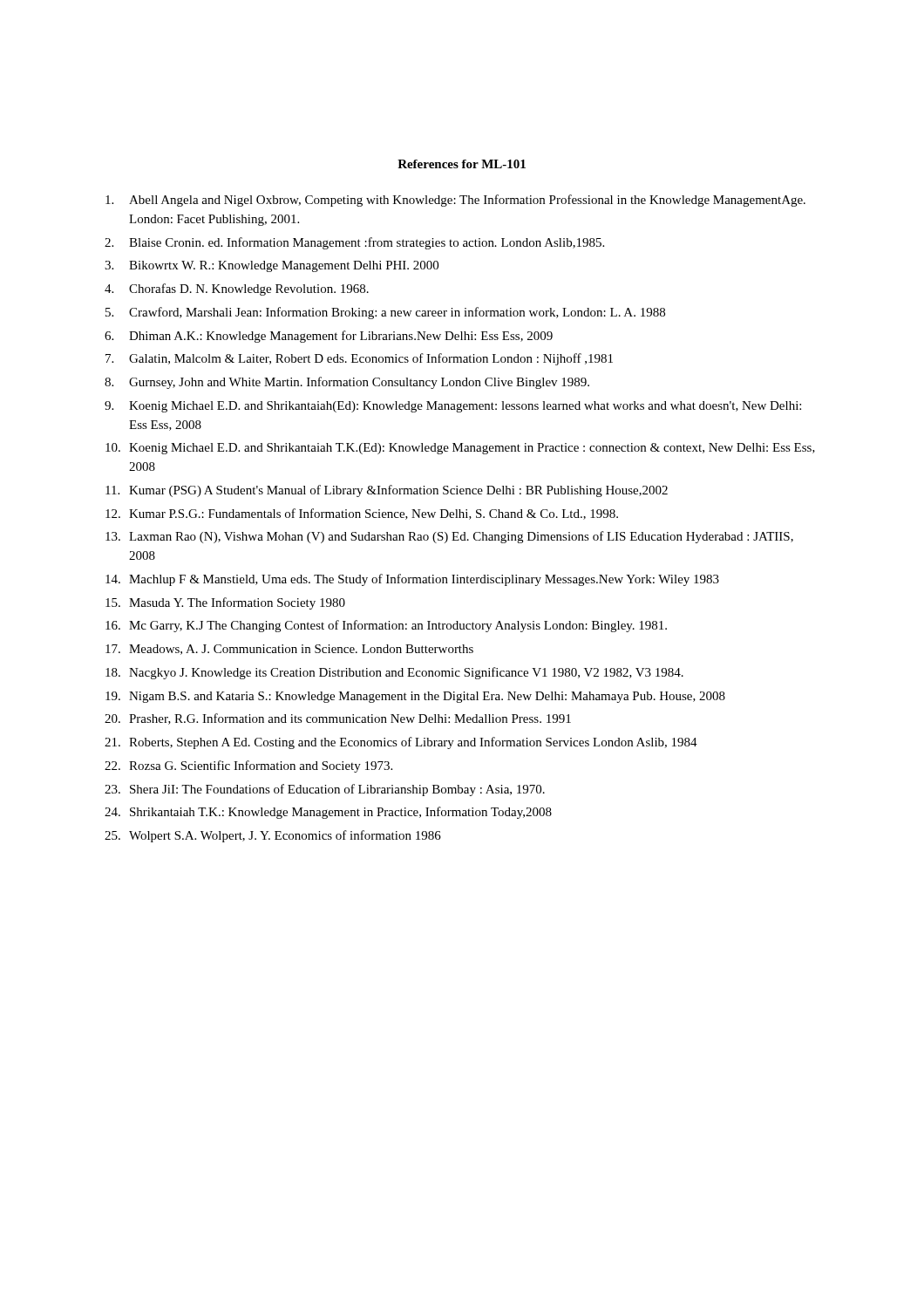
Task: Click on the list item that reads "25. Wolpert S.A. Wolpert, J. Y. Economics"
Action: click(x=273, y=836)
